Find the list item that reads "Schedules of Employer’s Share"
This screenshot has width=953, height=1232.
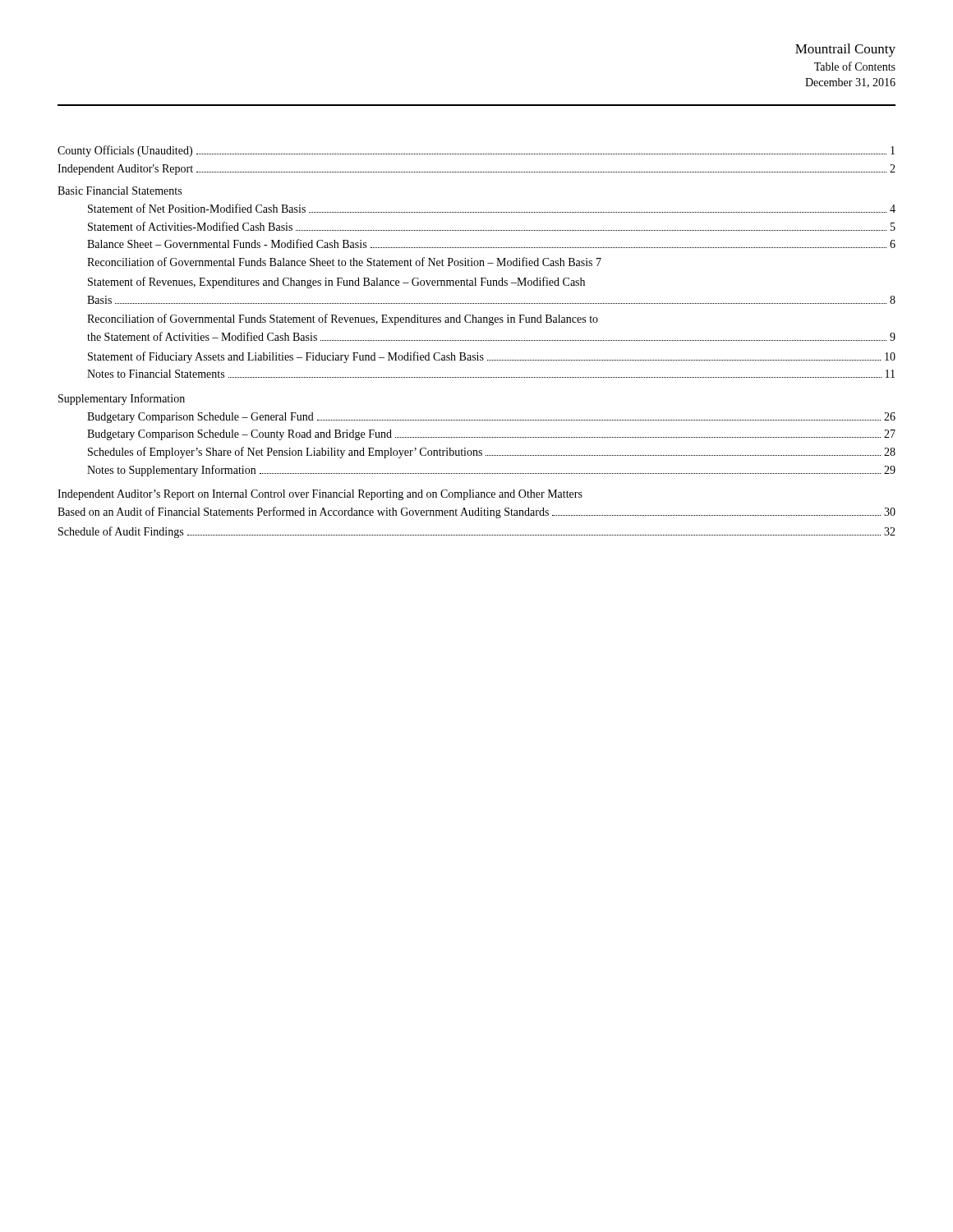tap(491, 452)
